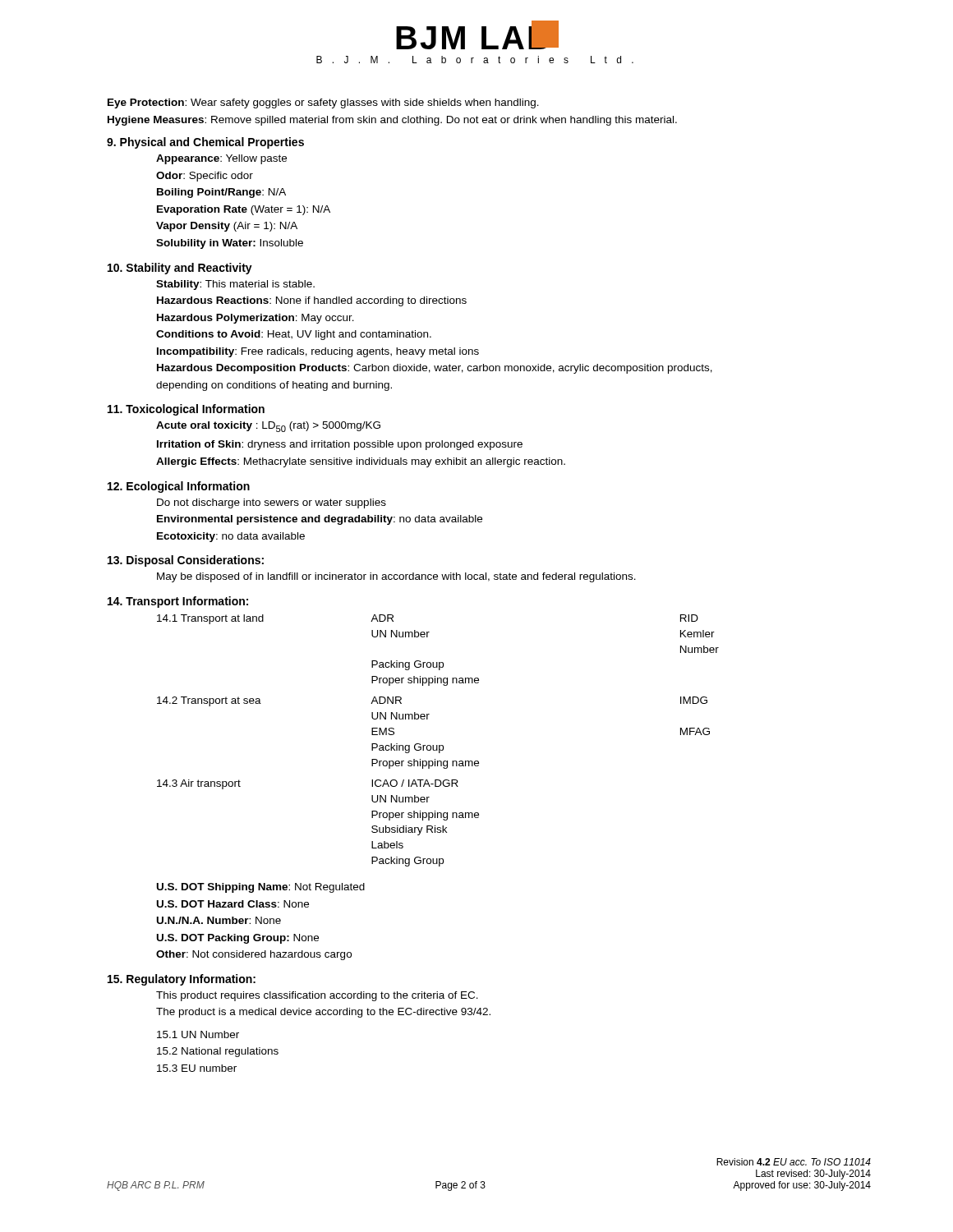
Task: Select the text block starting "Acute oral toxicity : LD50"
Action: click(x=513, y=444)
